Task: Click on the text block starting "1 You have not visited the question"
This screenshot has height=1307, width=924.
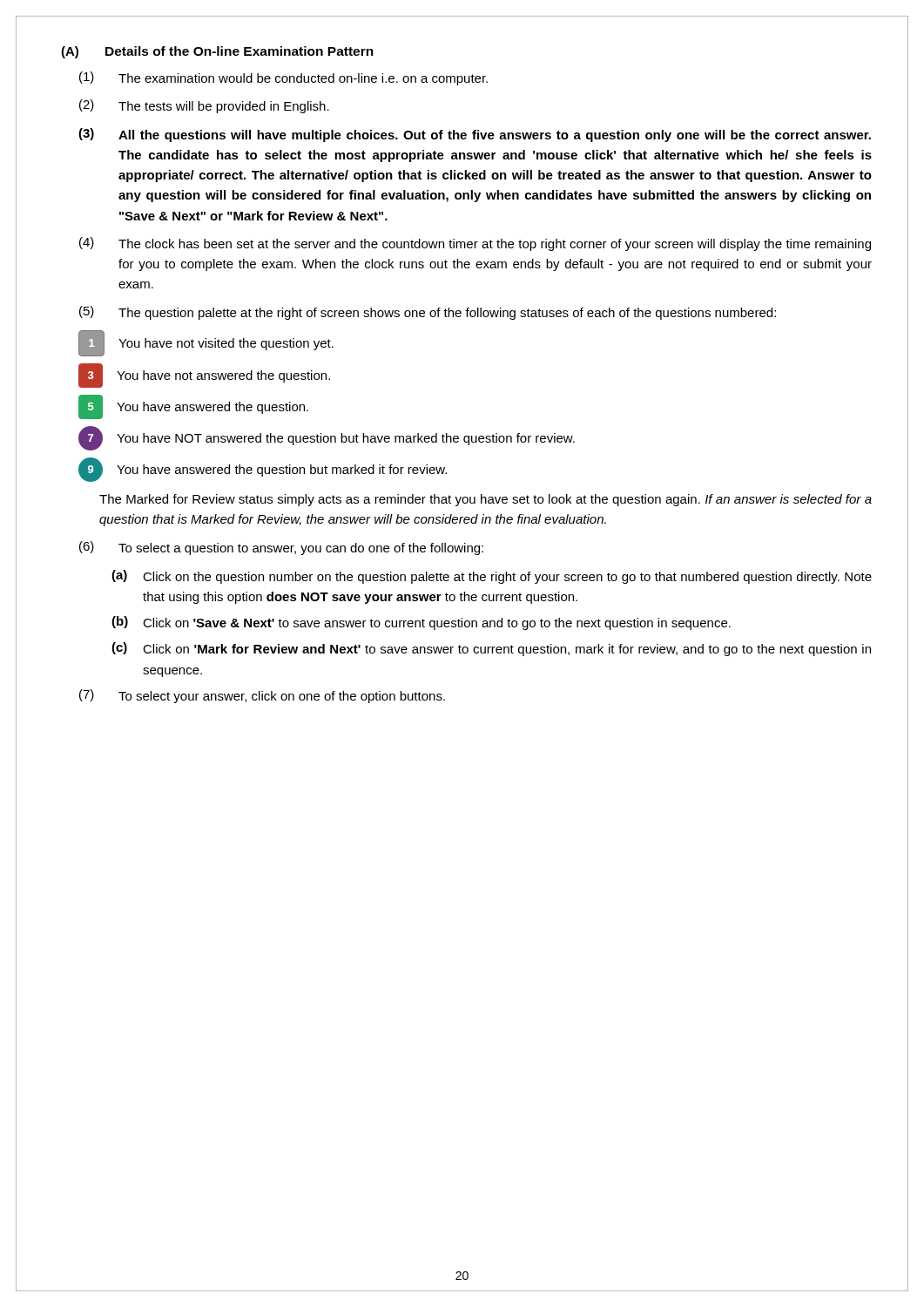Action: [206, 343]
